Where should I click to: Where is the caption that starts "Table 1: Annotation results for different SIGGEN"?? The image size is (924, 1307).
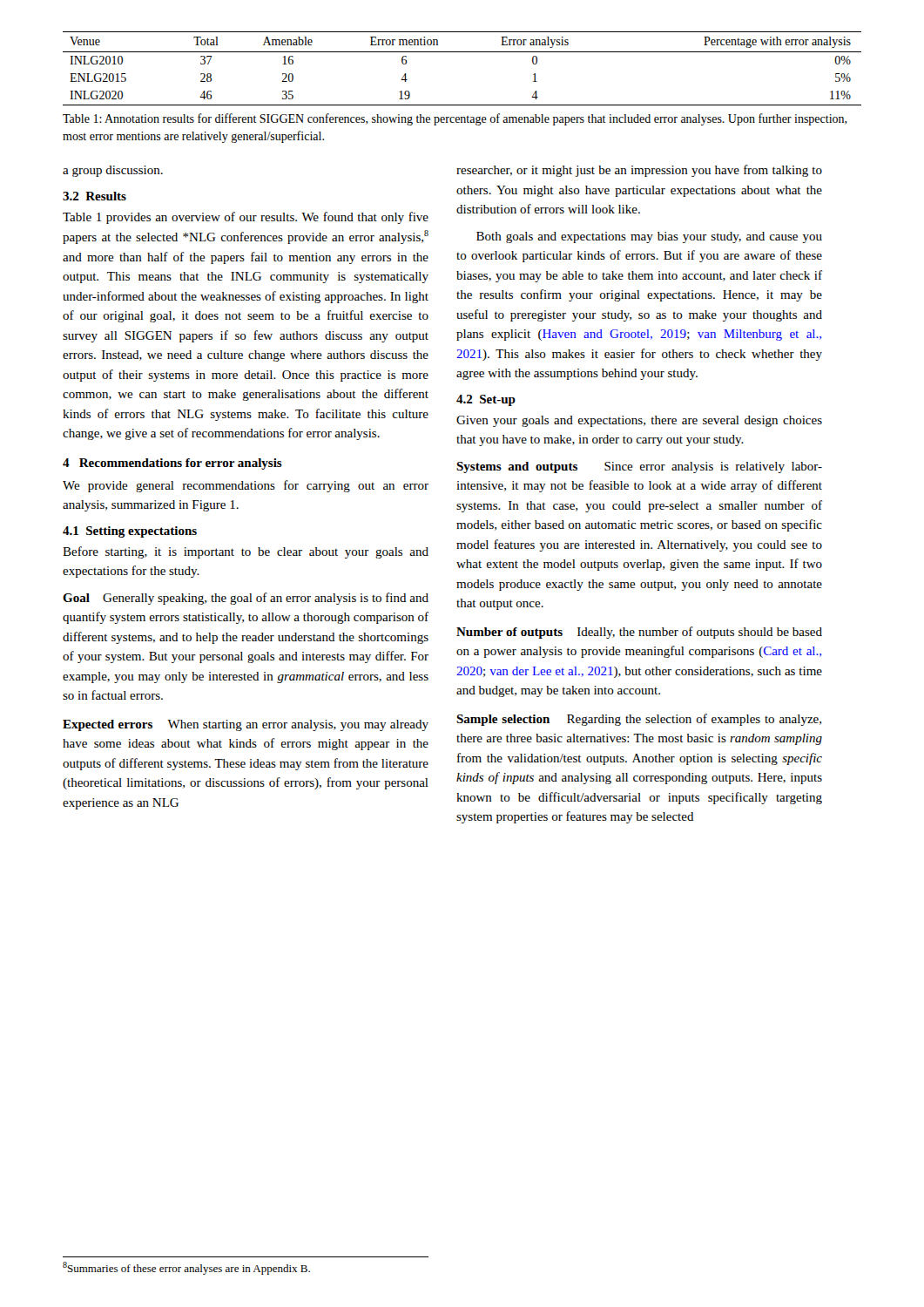[455, 127]
